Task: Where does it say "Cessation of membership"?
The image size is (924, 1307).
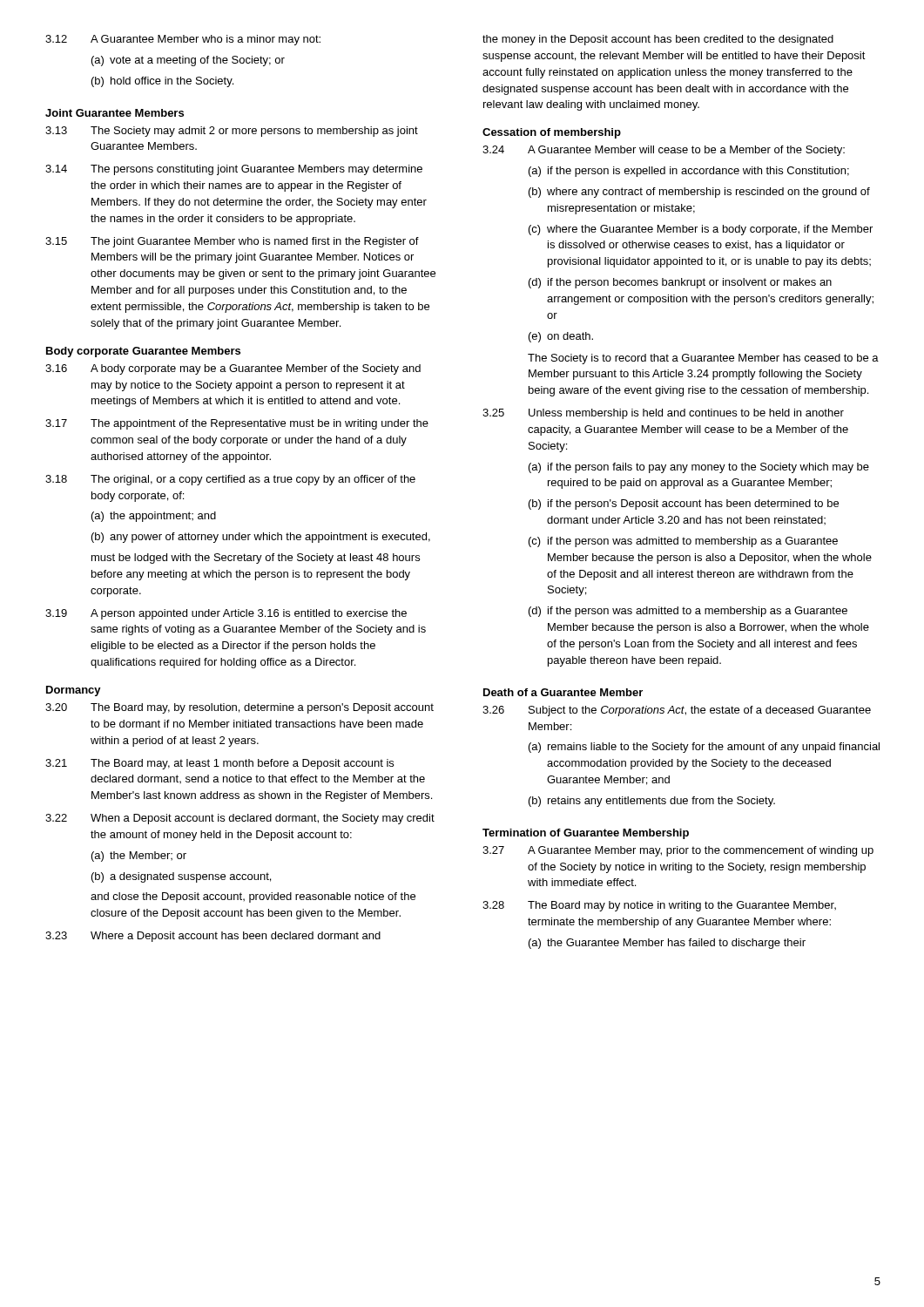Action: 552,132
